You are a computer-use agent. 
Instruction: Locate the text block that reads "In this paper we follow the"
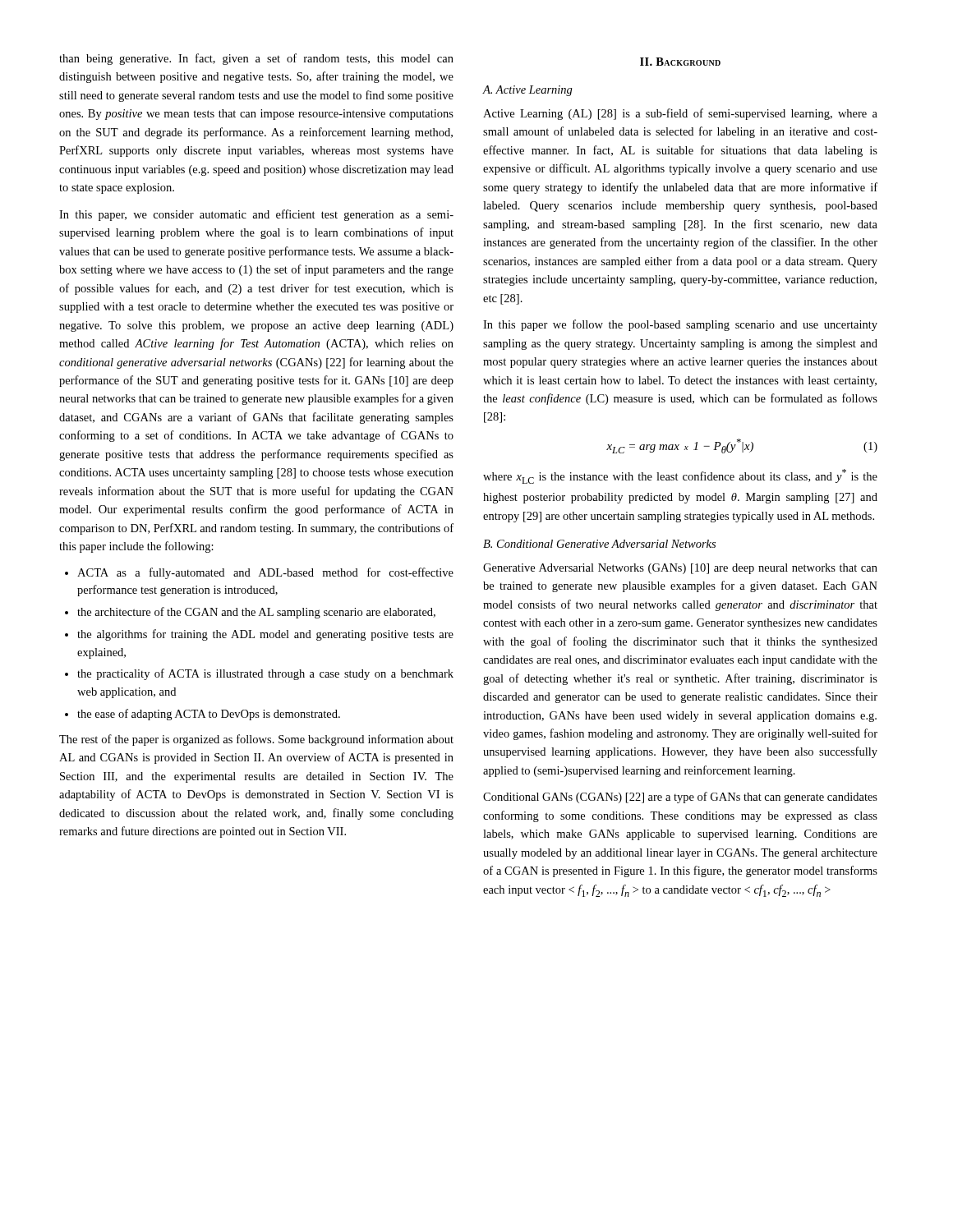[x=680, y=371]
